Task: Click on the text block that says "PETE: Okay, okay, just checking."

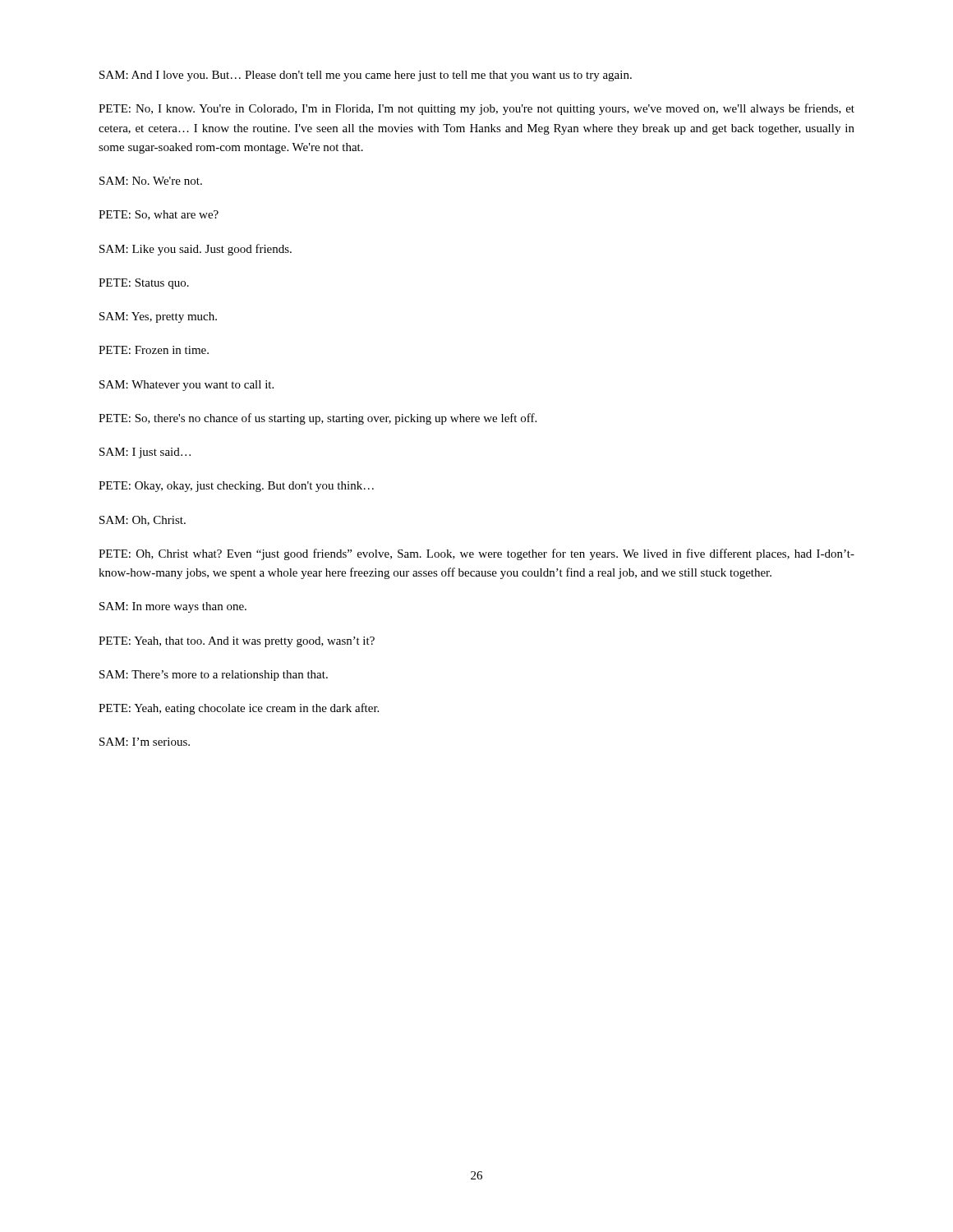Action: click(x=237, y=486)
